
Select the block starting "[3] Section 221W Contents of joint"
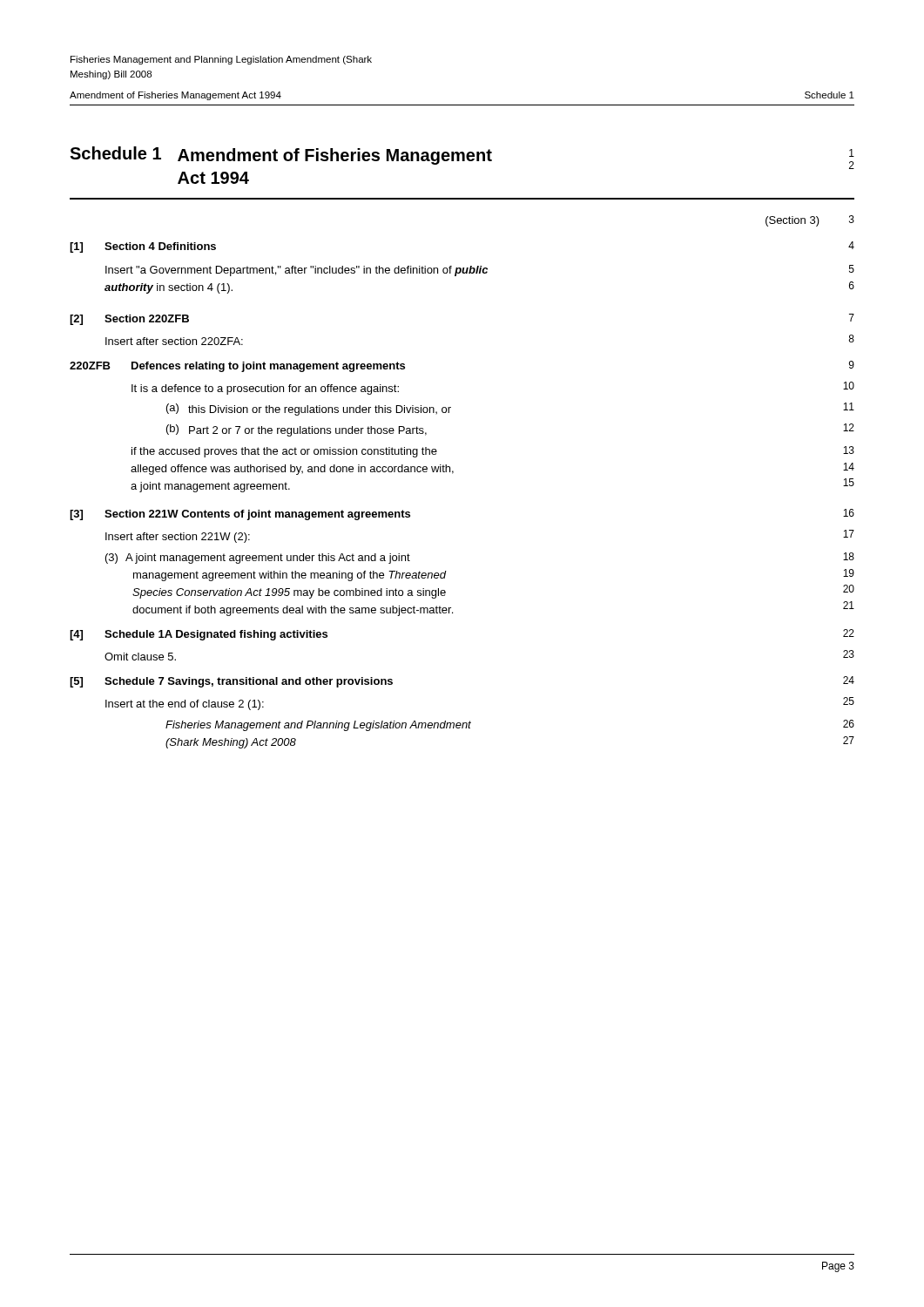(258, 515)
